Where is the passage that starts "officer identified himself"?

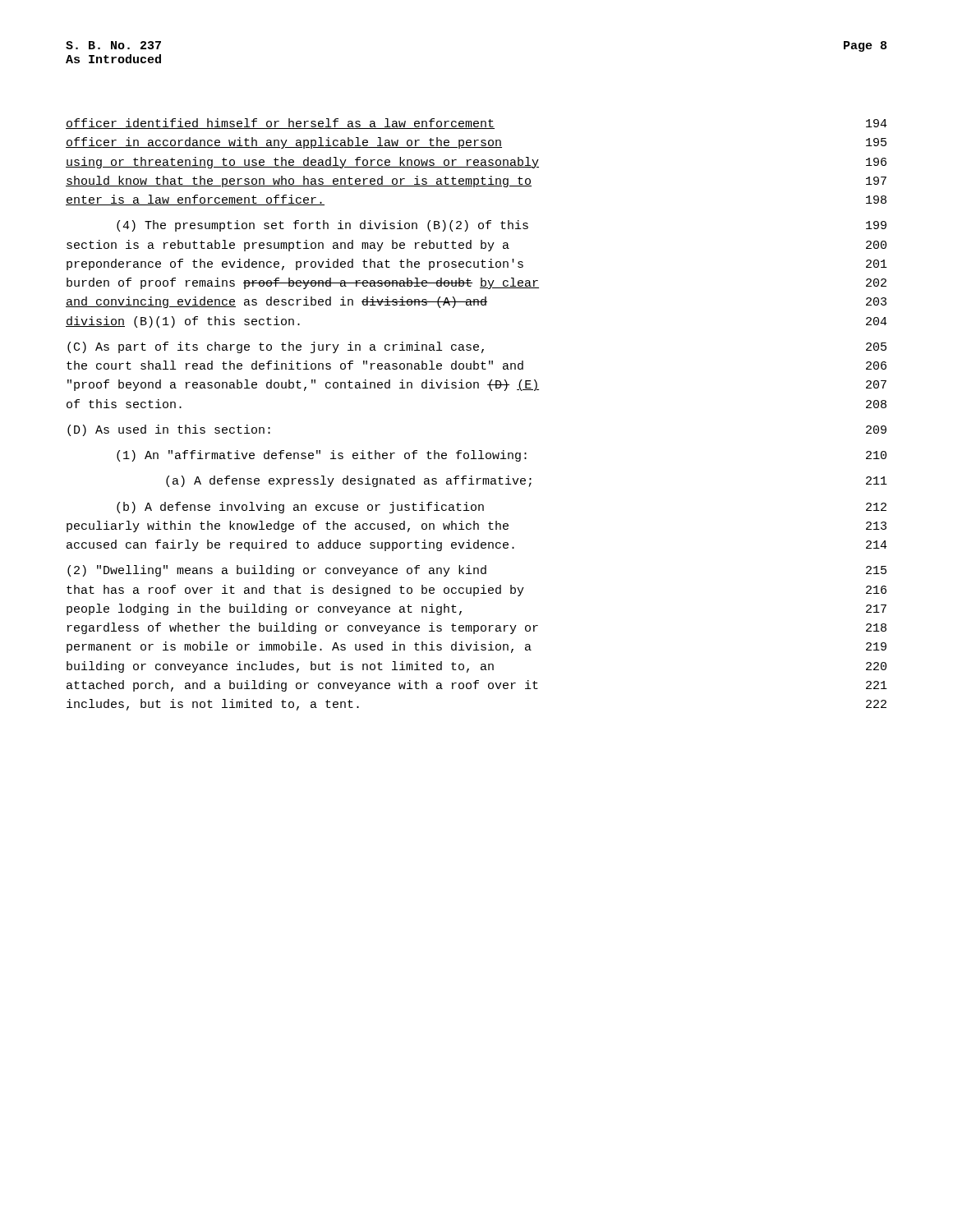pyautogui.click(x=476, y=163)
